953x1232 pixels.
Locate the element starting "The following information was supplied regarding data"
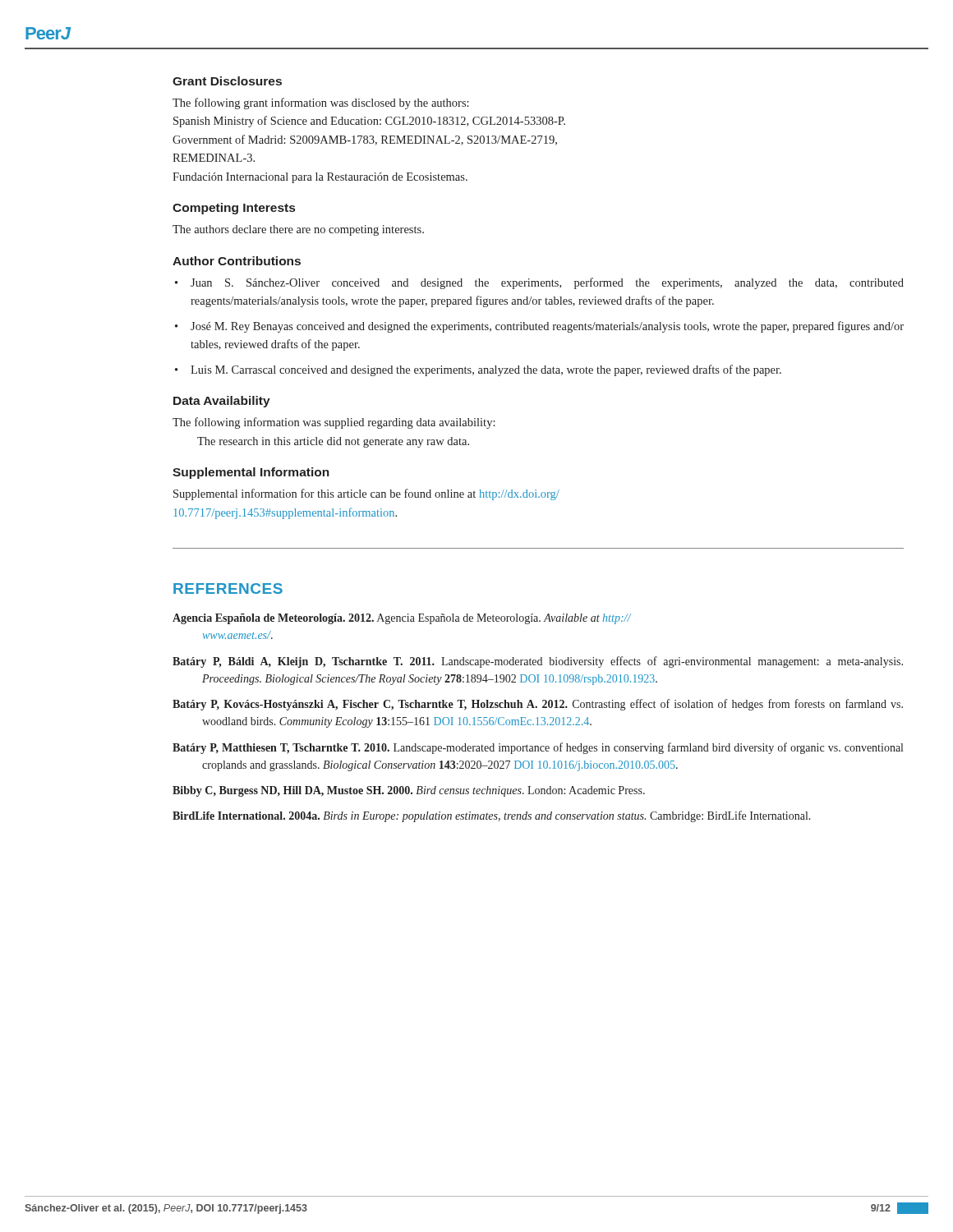334,433
